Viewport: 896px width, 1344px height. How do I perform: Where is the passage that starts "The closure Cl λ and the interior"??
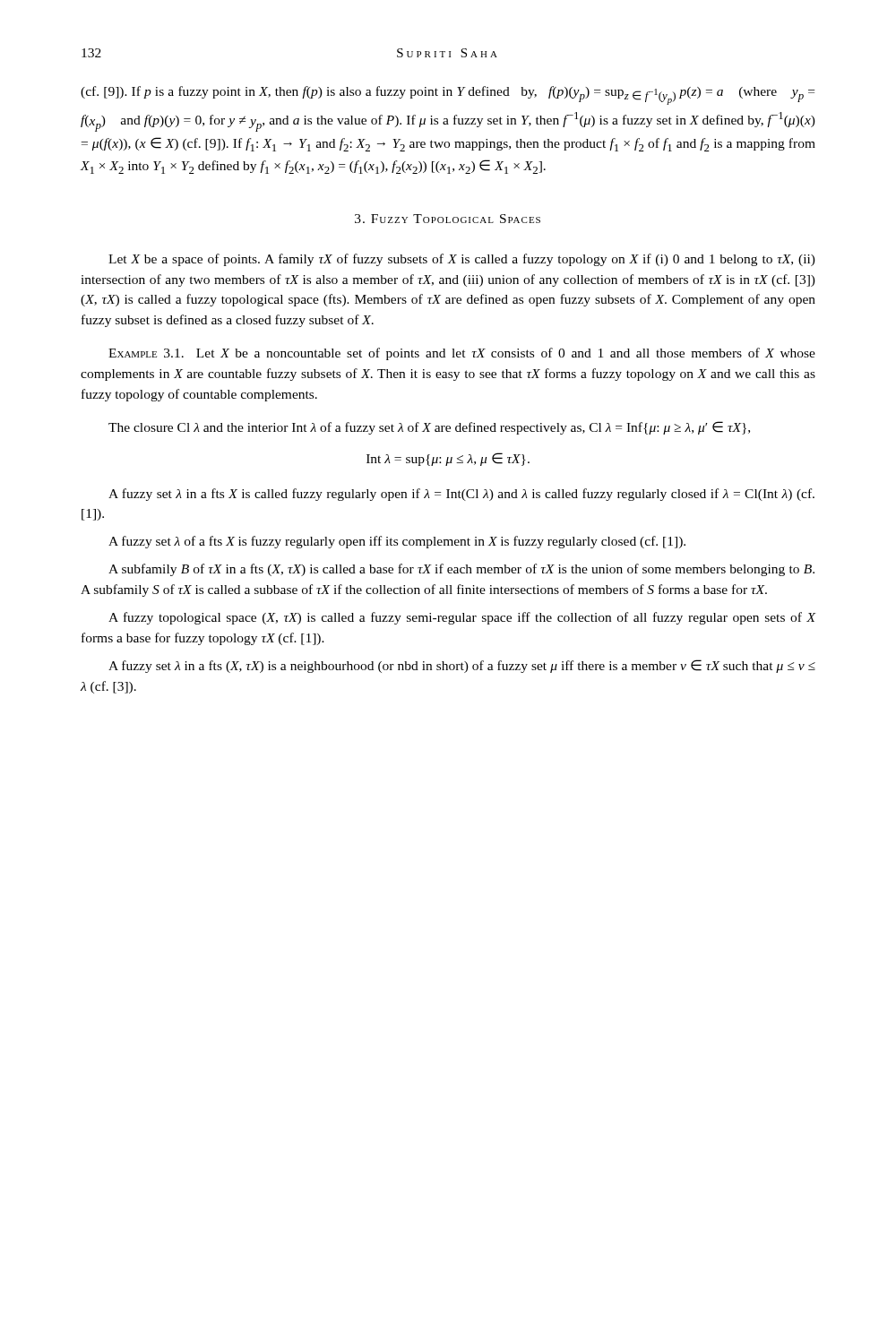point(430,427)
